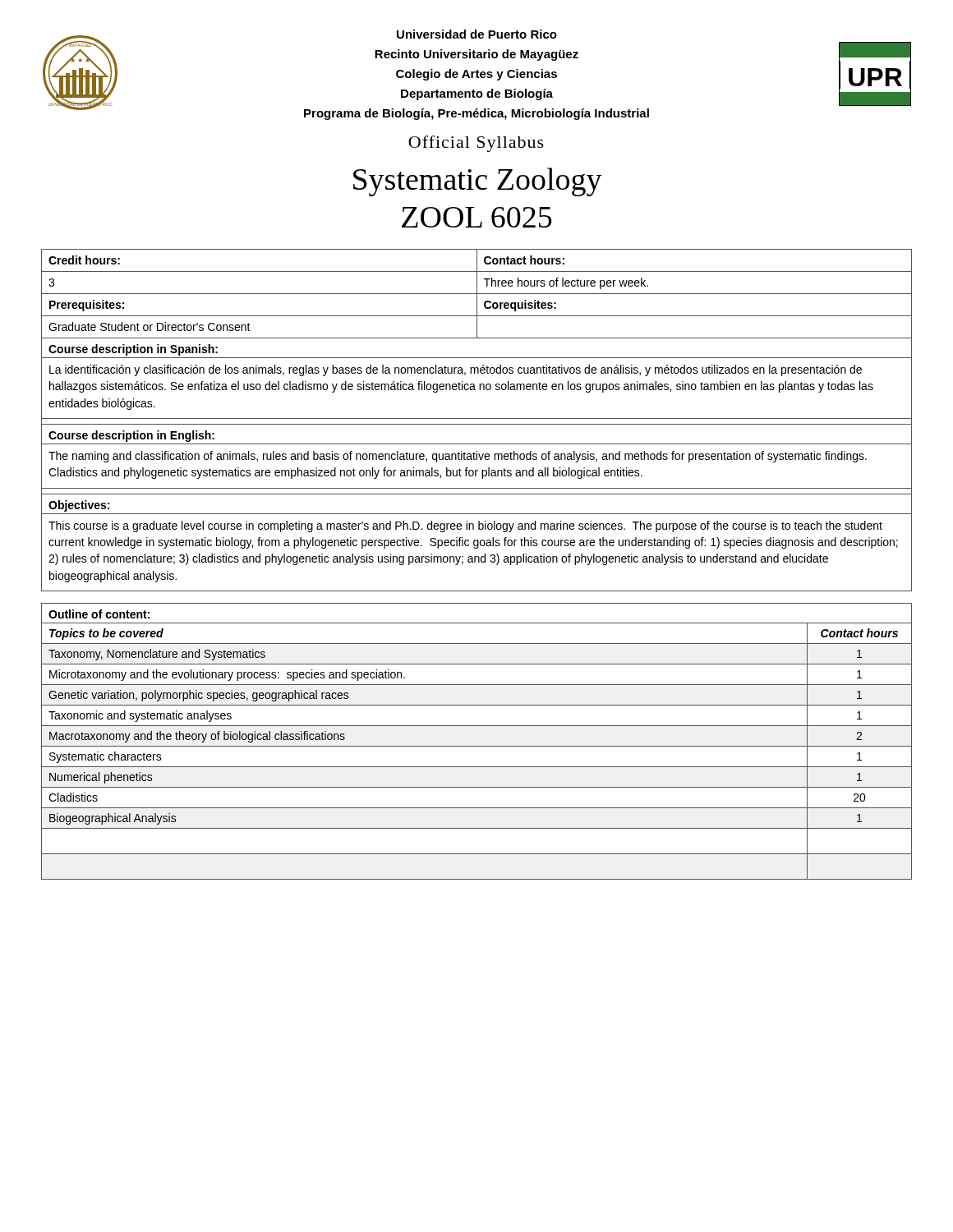The height and width of the screenshot is (1232, 953).
Task: Find the table that mentions "Contact hours:"
Action: click(476, 294)
